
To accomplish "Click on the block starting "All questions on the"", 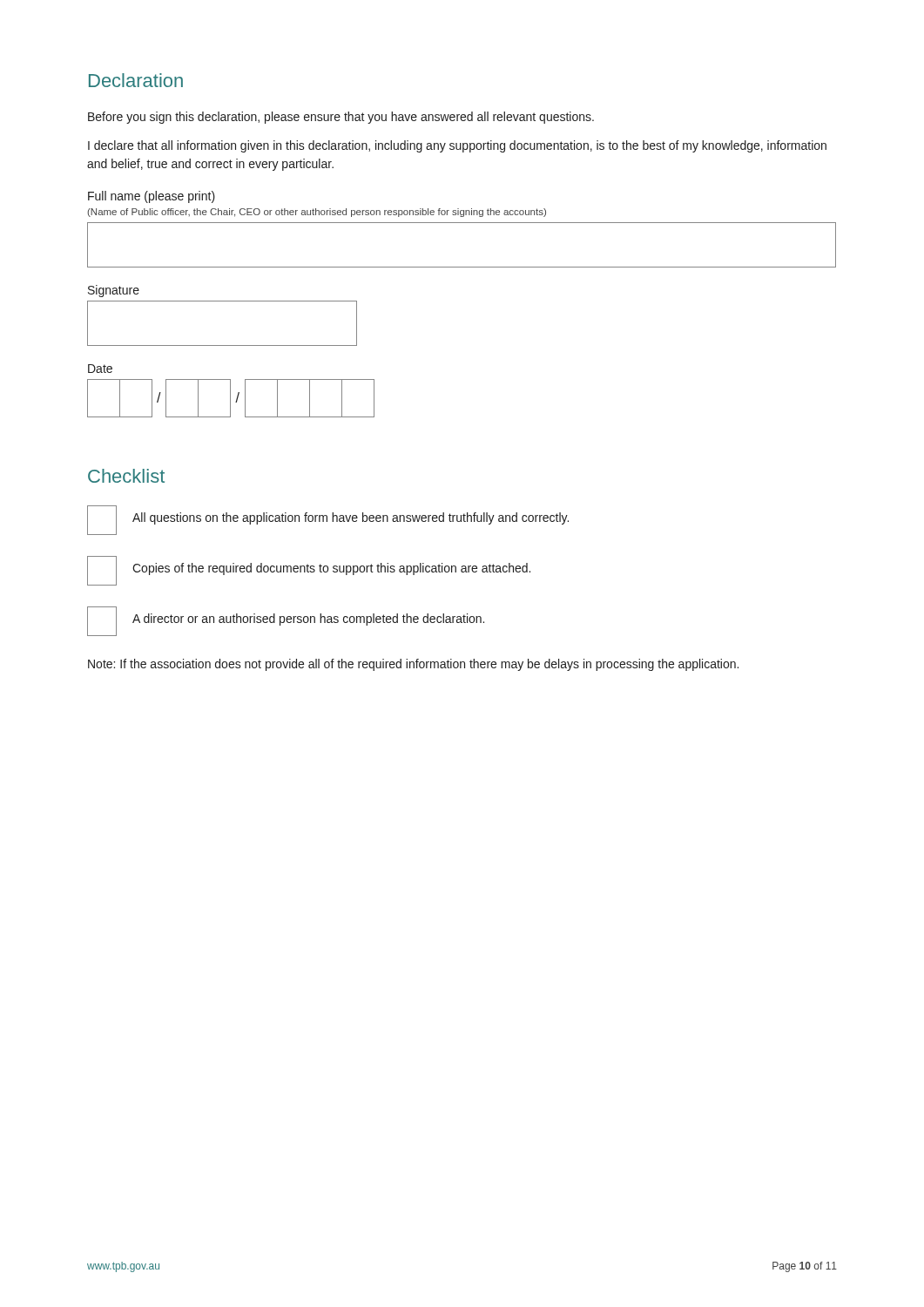I will (462, 519).
